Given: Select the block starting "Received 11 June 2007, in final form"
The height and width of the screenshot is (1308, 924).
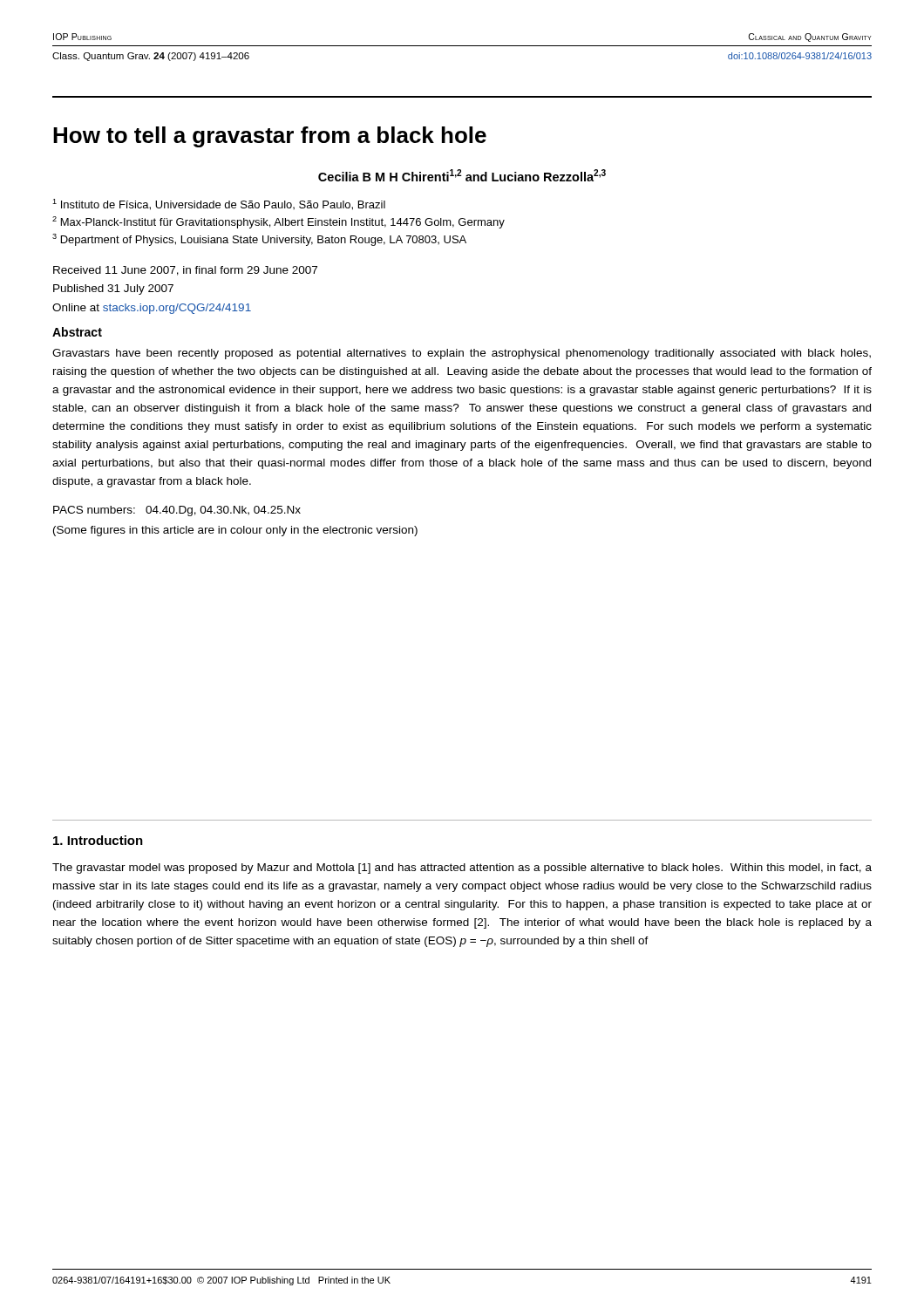Looking at the screenshot, I should (185, 271).
